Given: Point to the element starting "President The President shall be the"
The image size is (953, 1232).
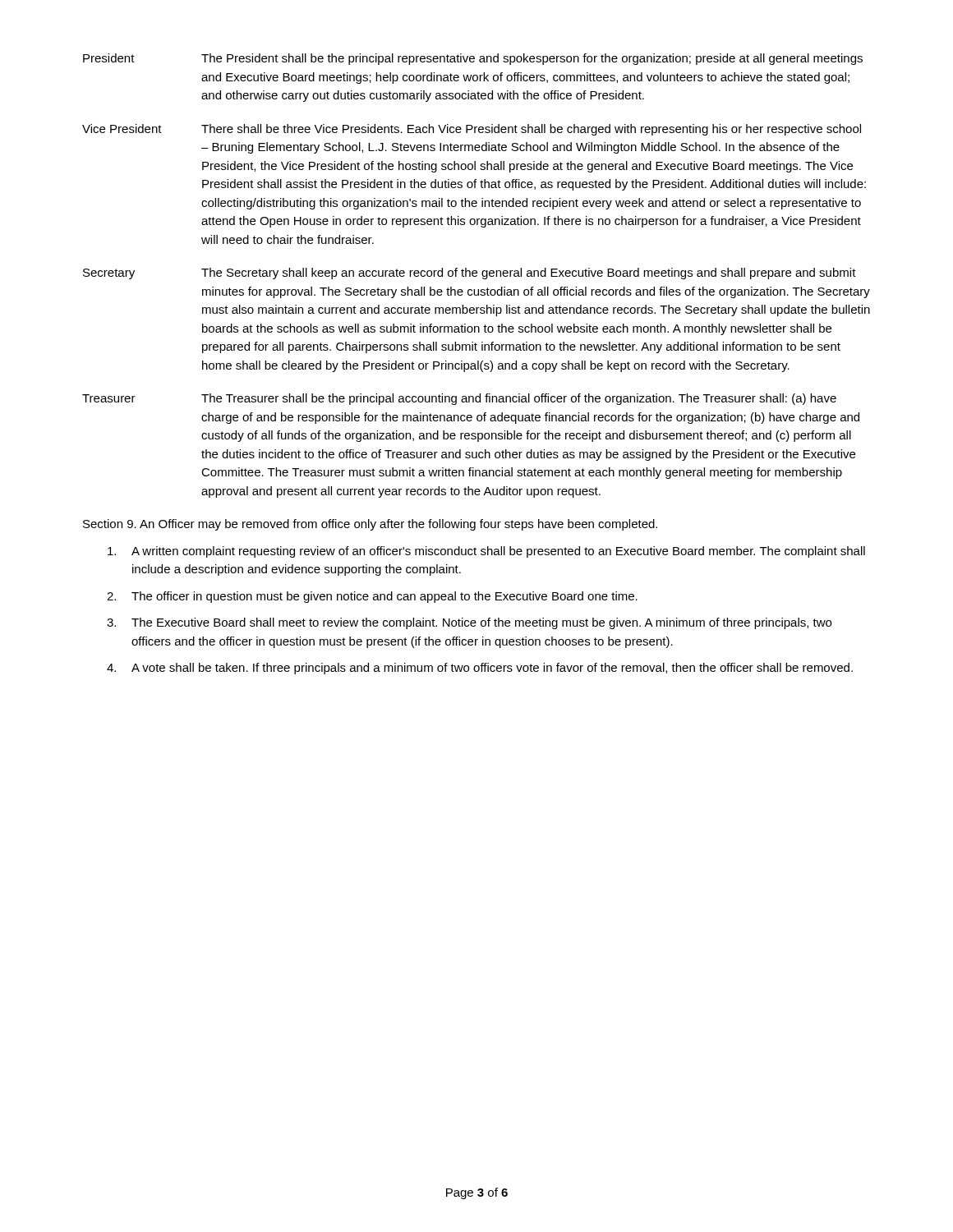Looking at the screenshot, I should [x=476, y=77].
